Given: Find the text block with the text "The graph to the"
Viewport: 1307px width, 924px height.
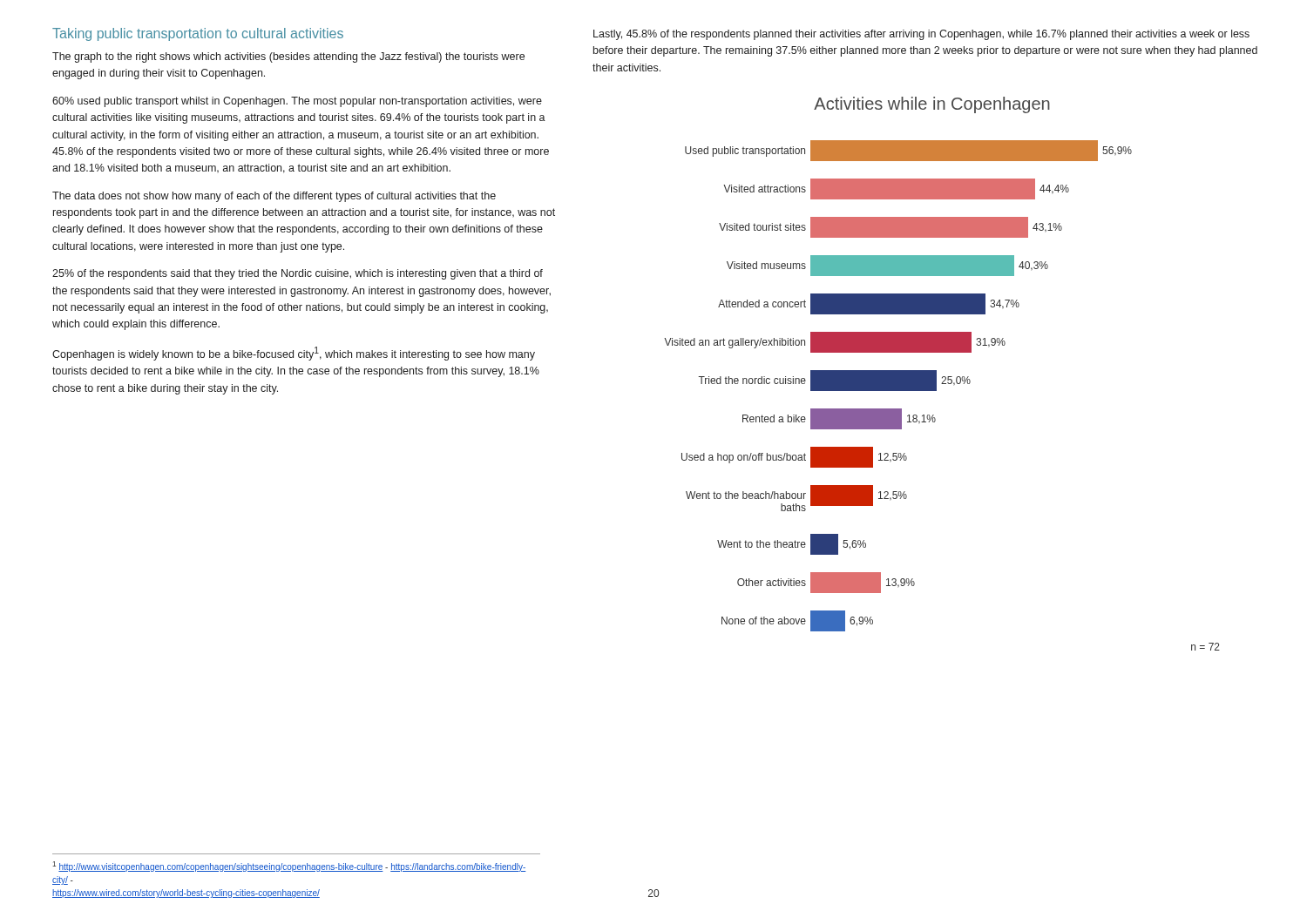Looking at the screenshot, I should click(x=305, y=66).
